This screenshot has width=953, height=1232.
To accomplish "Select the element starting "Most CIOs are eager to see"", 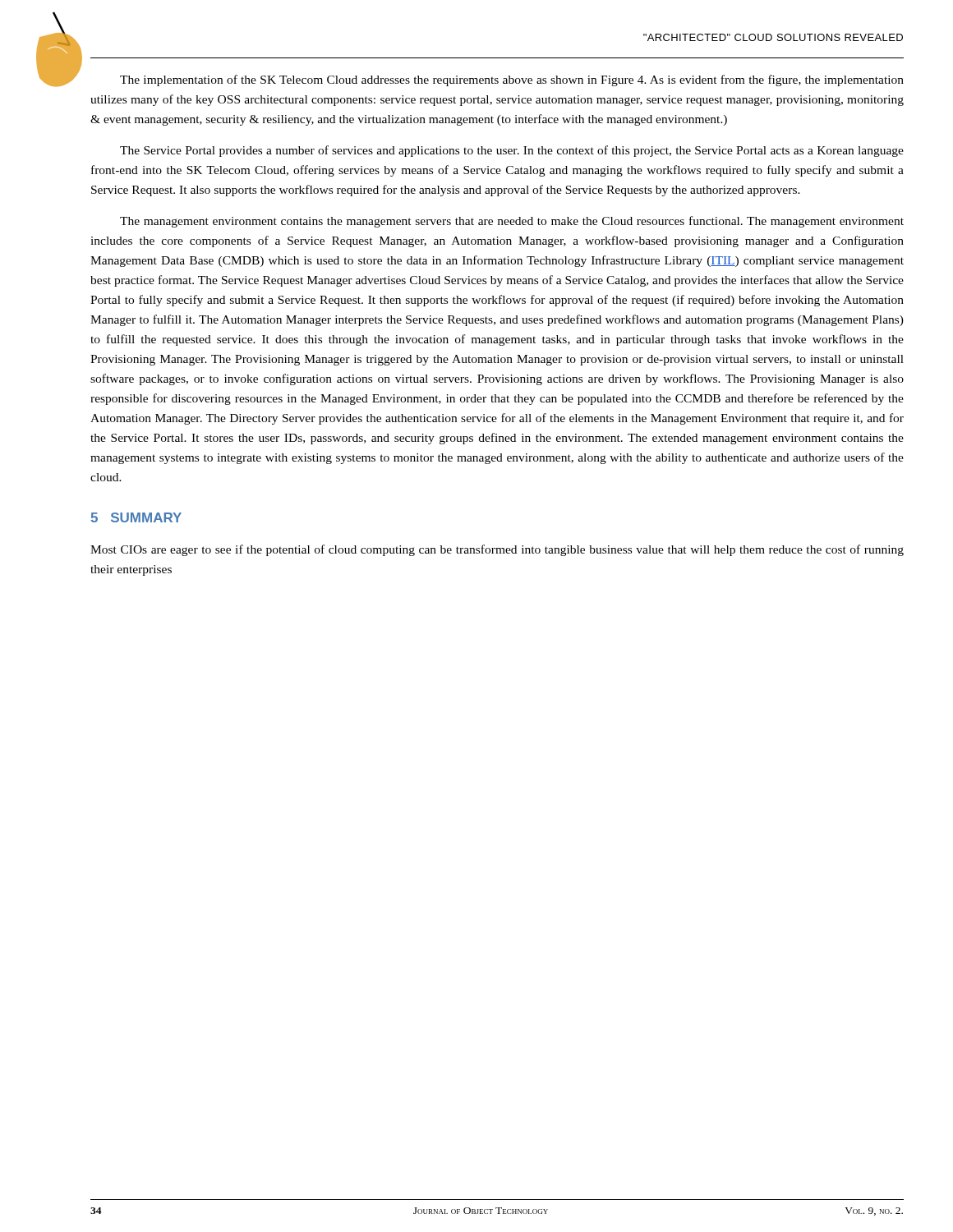I will [x=497, y=560].
